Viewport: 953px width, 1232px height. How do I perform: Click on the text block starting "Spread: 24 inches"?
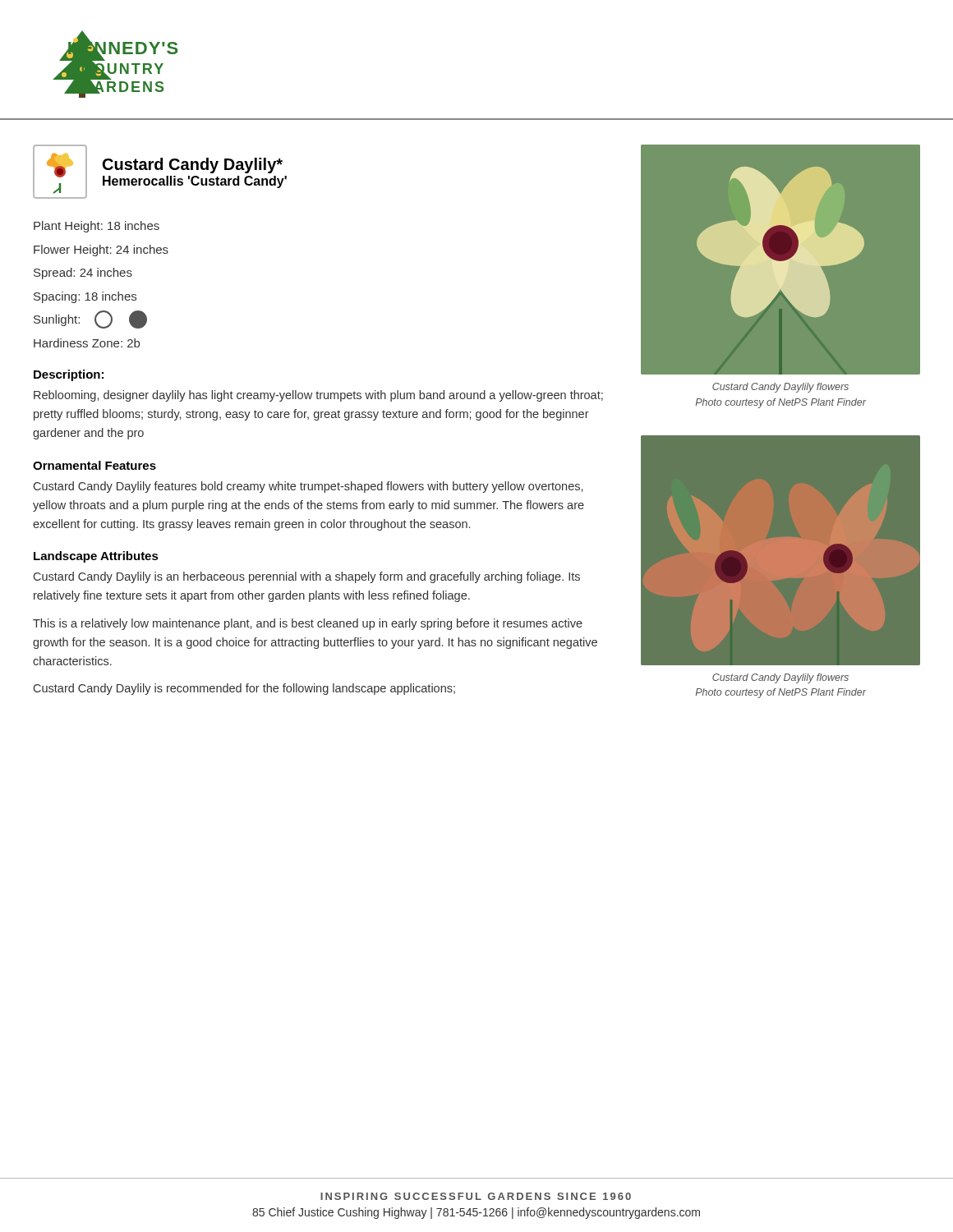pos(83,272)
